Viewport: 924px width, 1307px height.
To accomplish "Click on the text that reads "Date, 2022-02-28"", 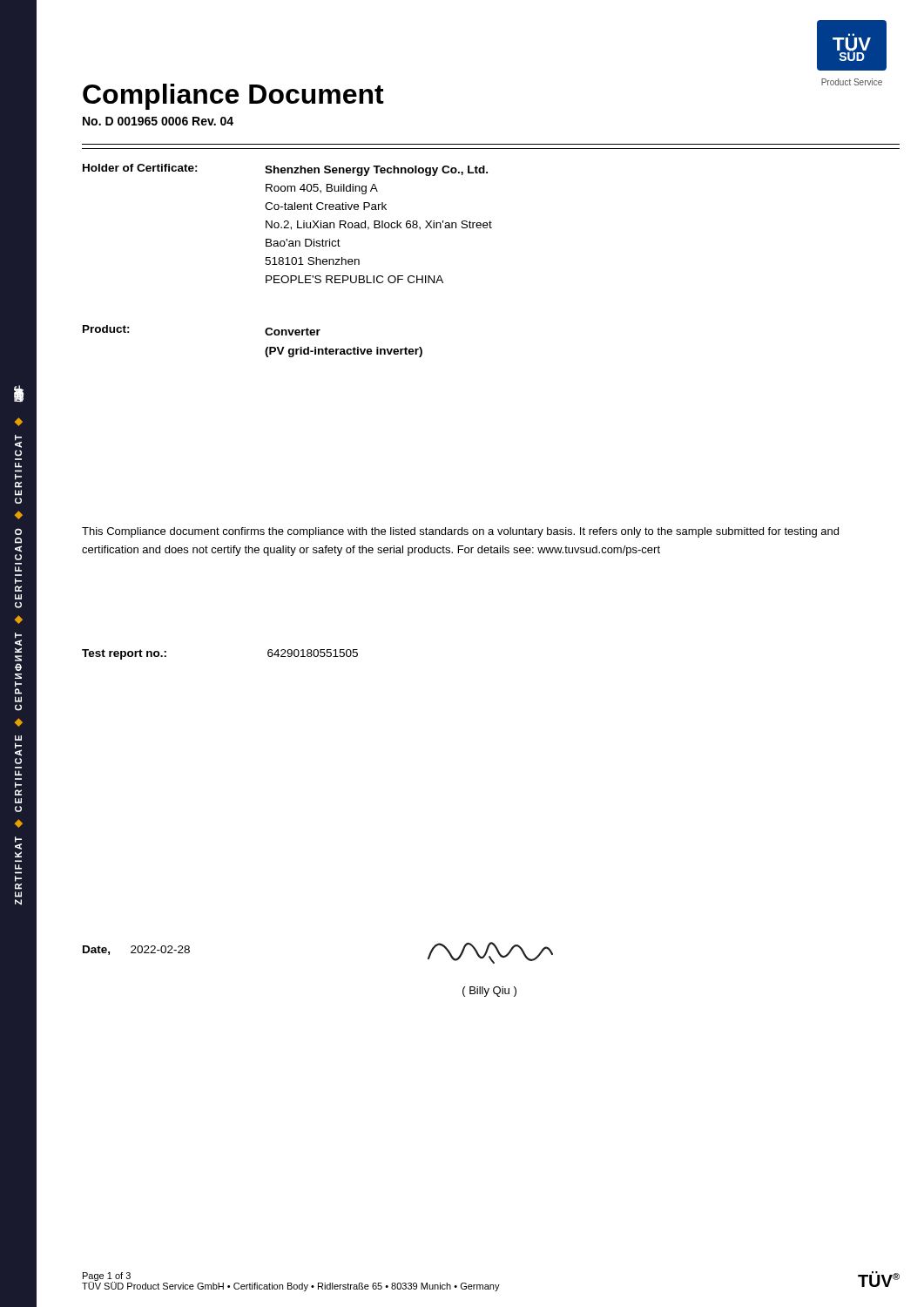I will tap(136, 948).
